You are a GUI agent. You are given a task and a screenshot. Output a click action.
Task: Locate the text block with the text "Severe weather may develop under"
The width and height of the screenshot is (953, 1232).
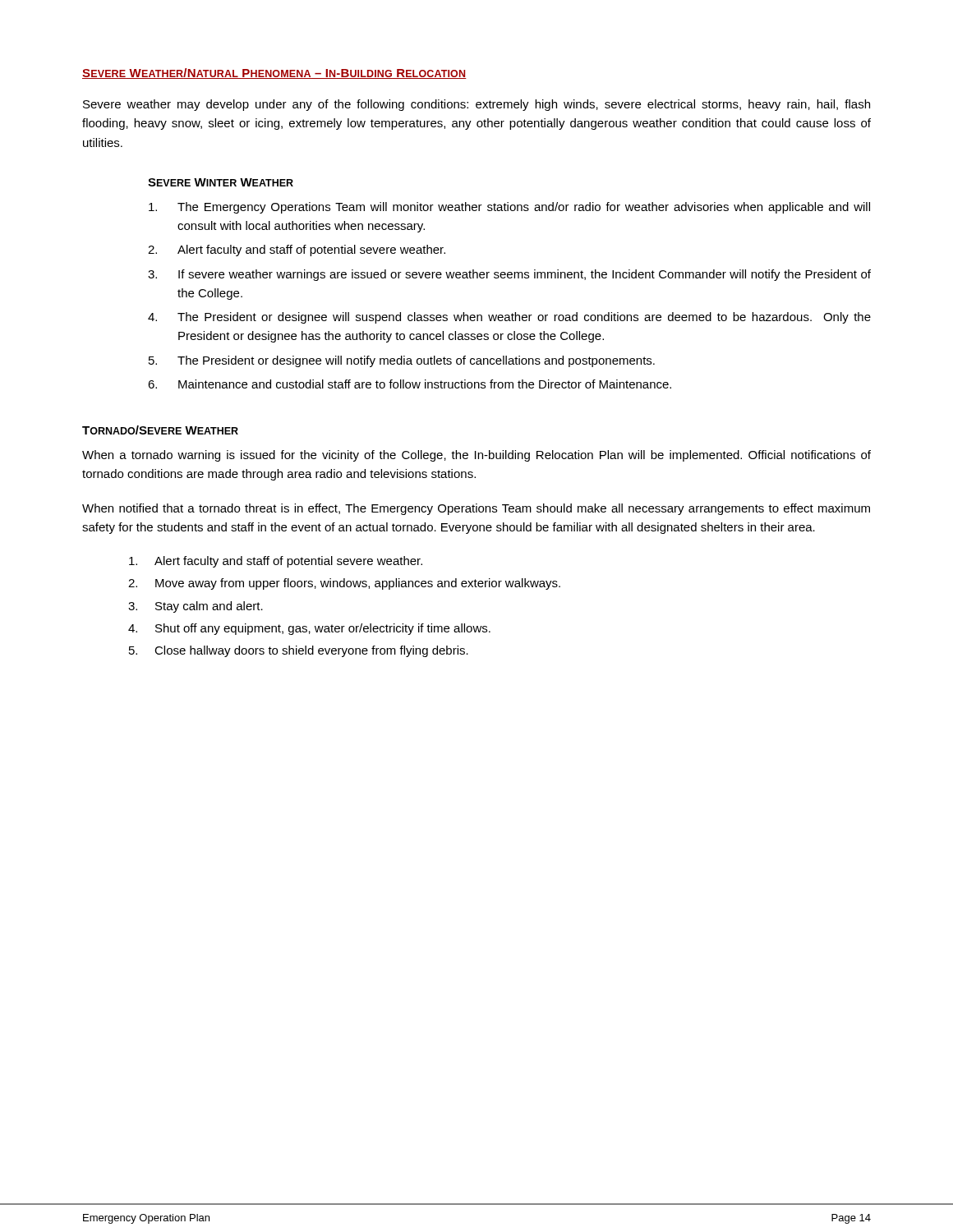[x=476, y=123]
